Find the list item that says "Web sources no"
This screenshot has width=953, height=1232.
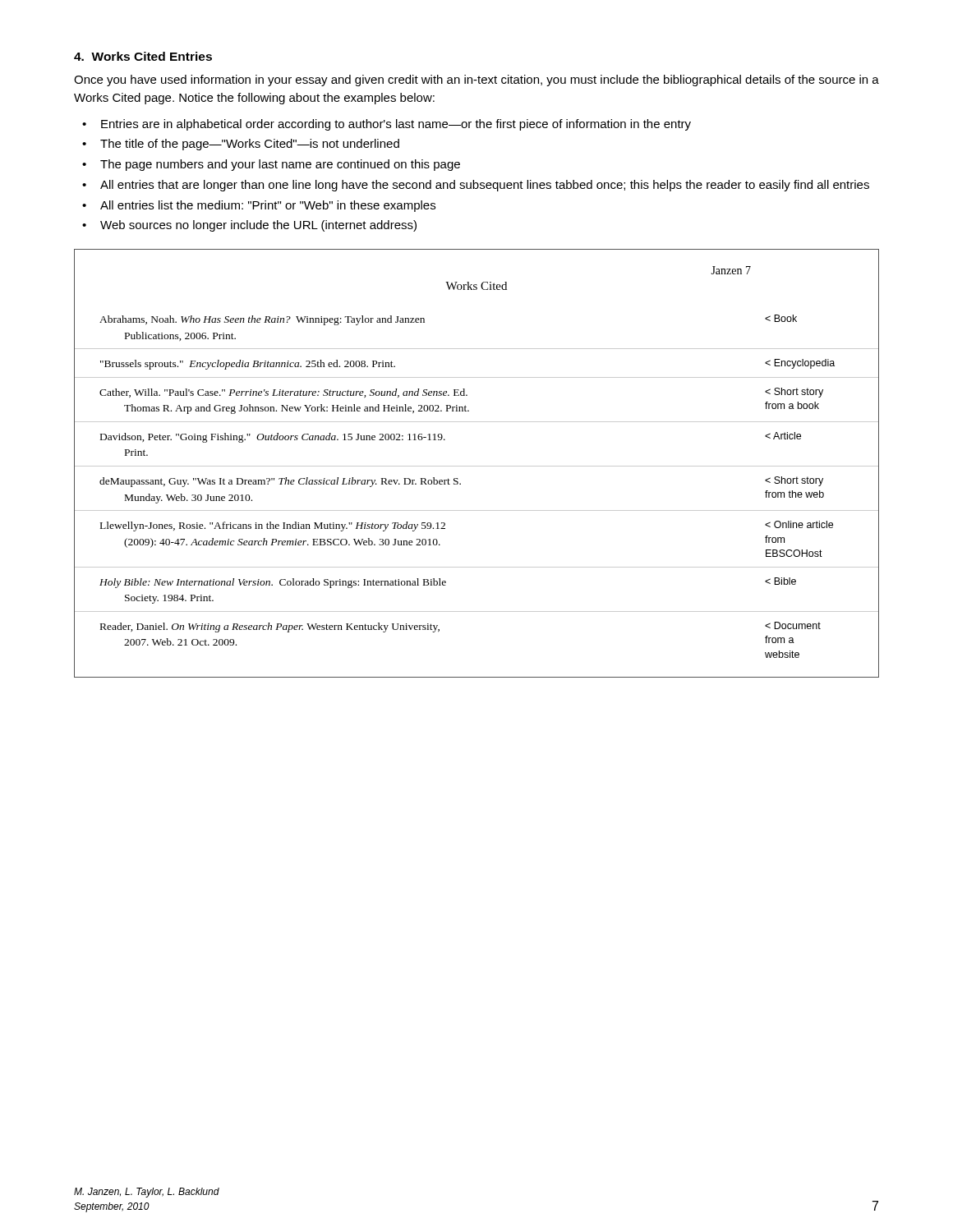(x=259, y=225)
